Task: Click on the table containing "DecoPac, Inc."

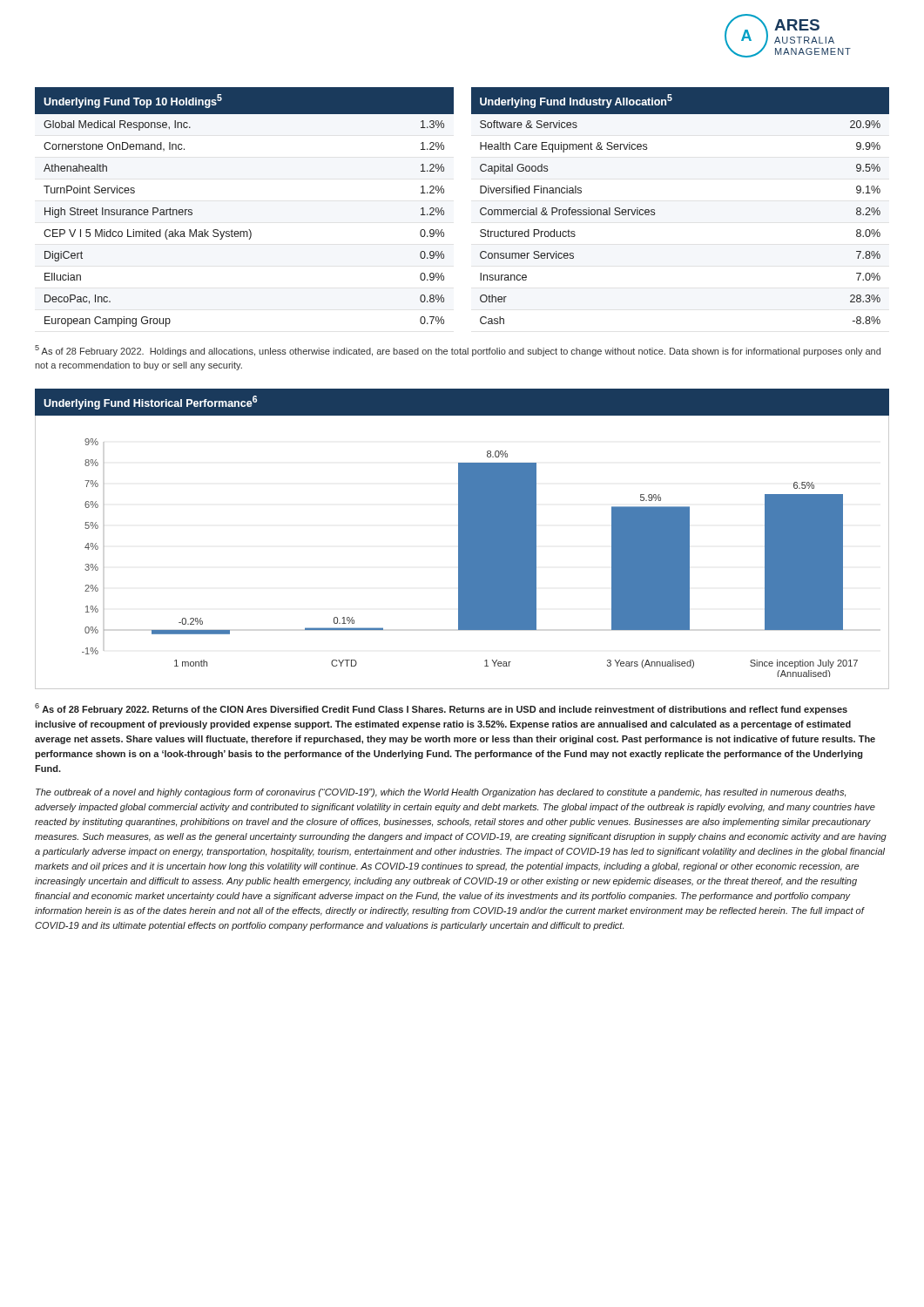Action: [244, 210]
